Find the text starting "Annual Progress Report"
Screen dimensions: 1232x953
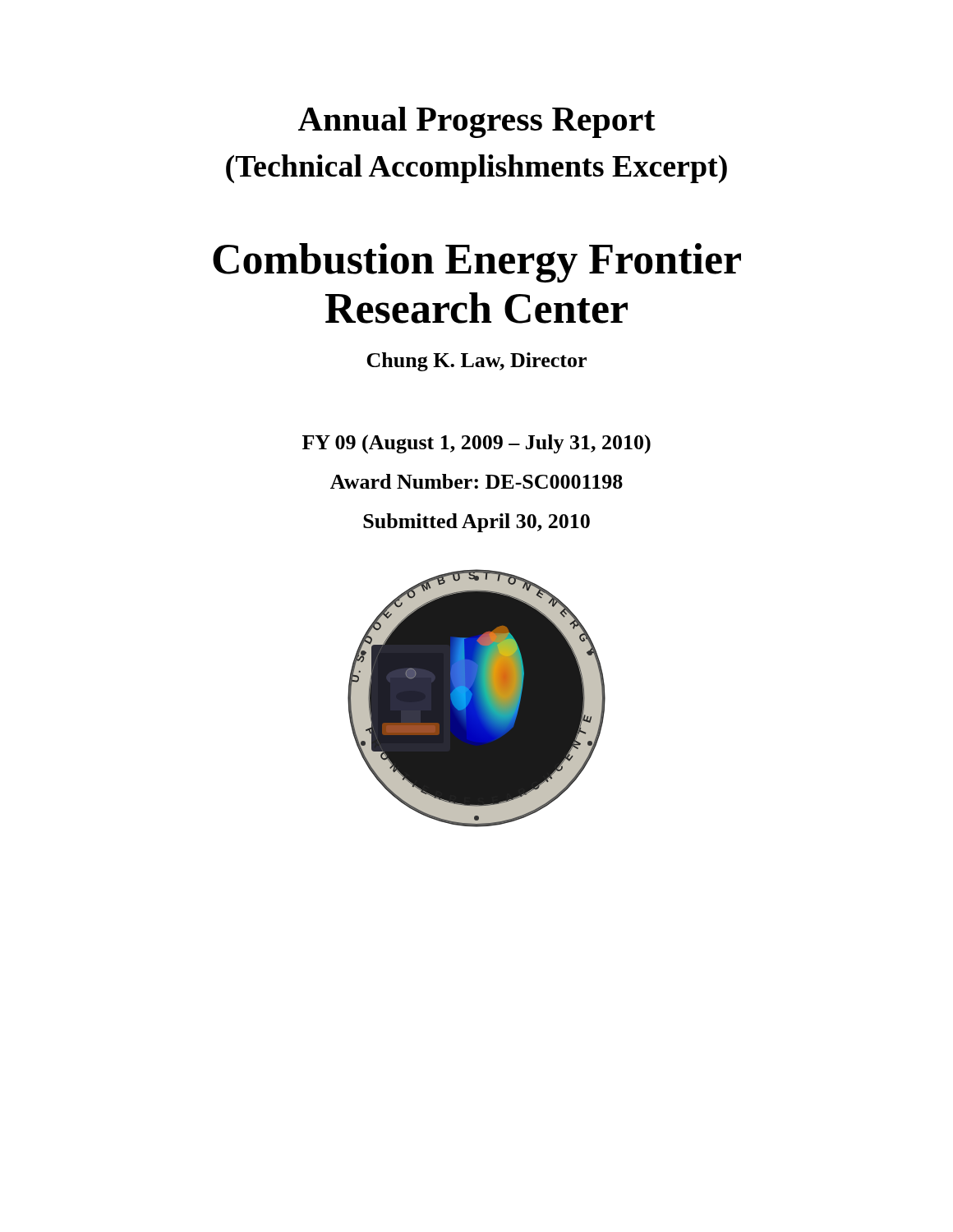pyautogui.click(x=476, y=142)
